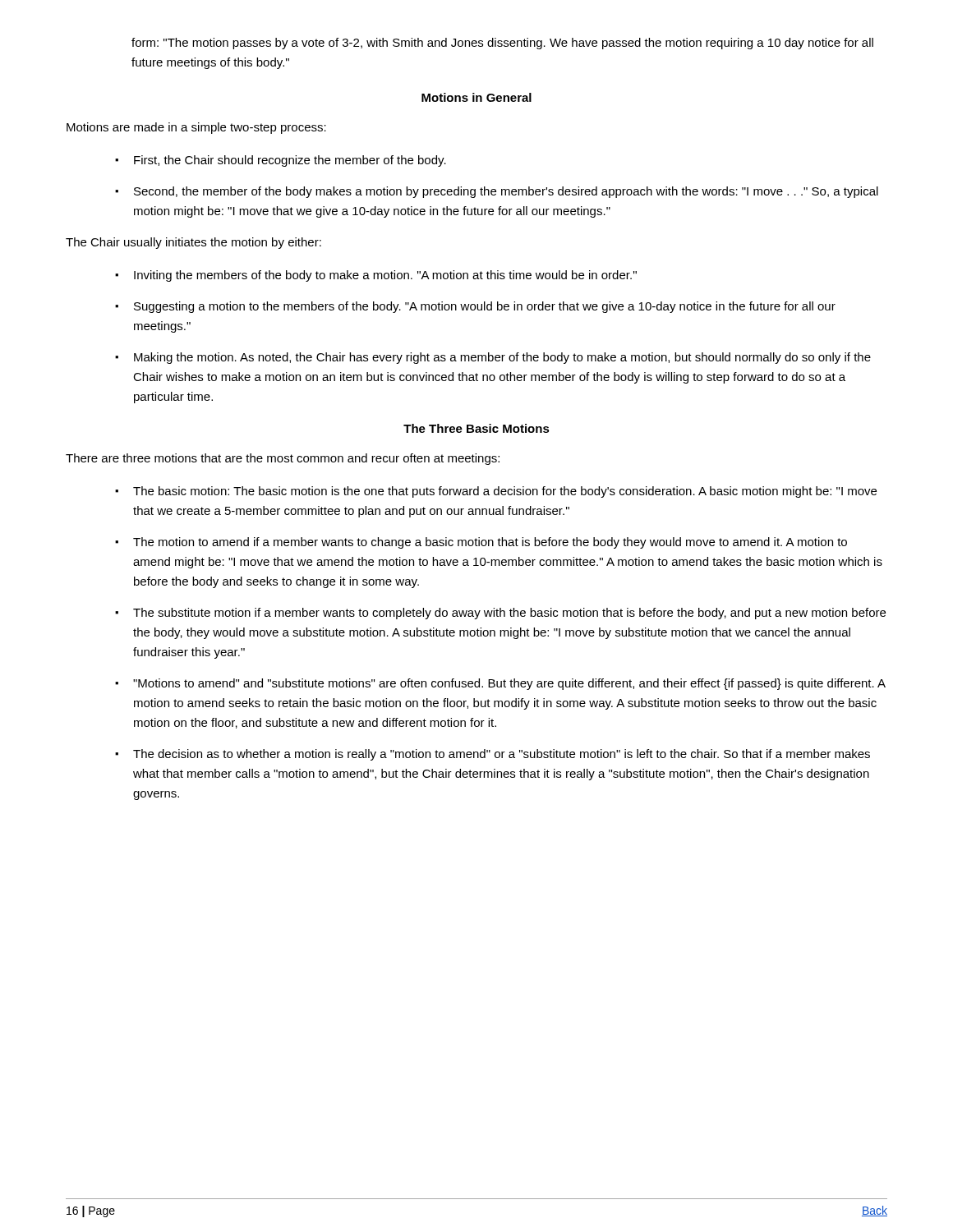Click on the text block that says "form: "The motion passes by a vote of"
This screenshot has height=1232, width=953.
[503, 52]
